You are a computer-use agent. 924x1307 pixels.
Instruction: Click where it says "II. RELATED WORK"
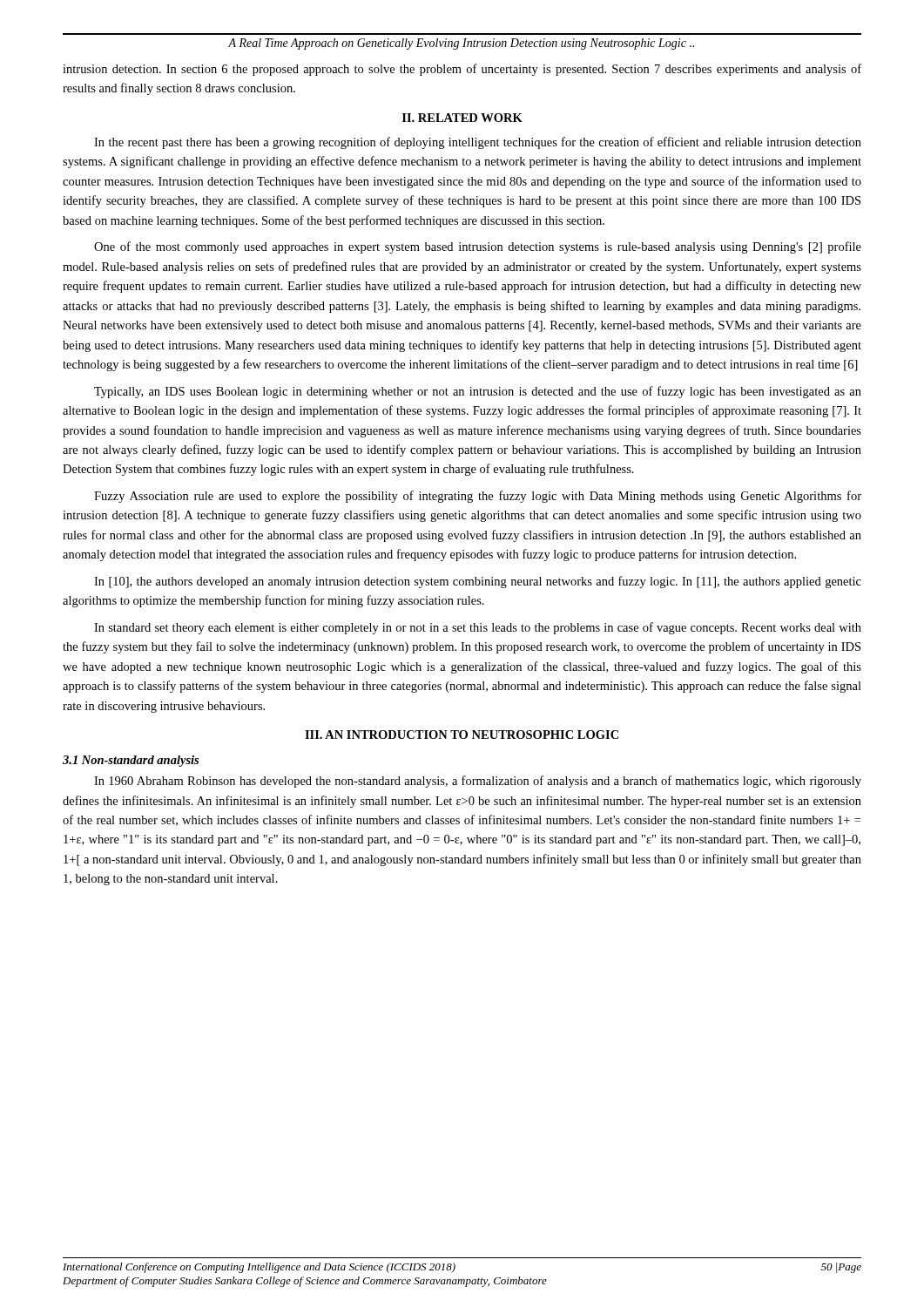pyautogui.click(x=462, y=118)
